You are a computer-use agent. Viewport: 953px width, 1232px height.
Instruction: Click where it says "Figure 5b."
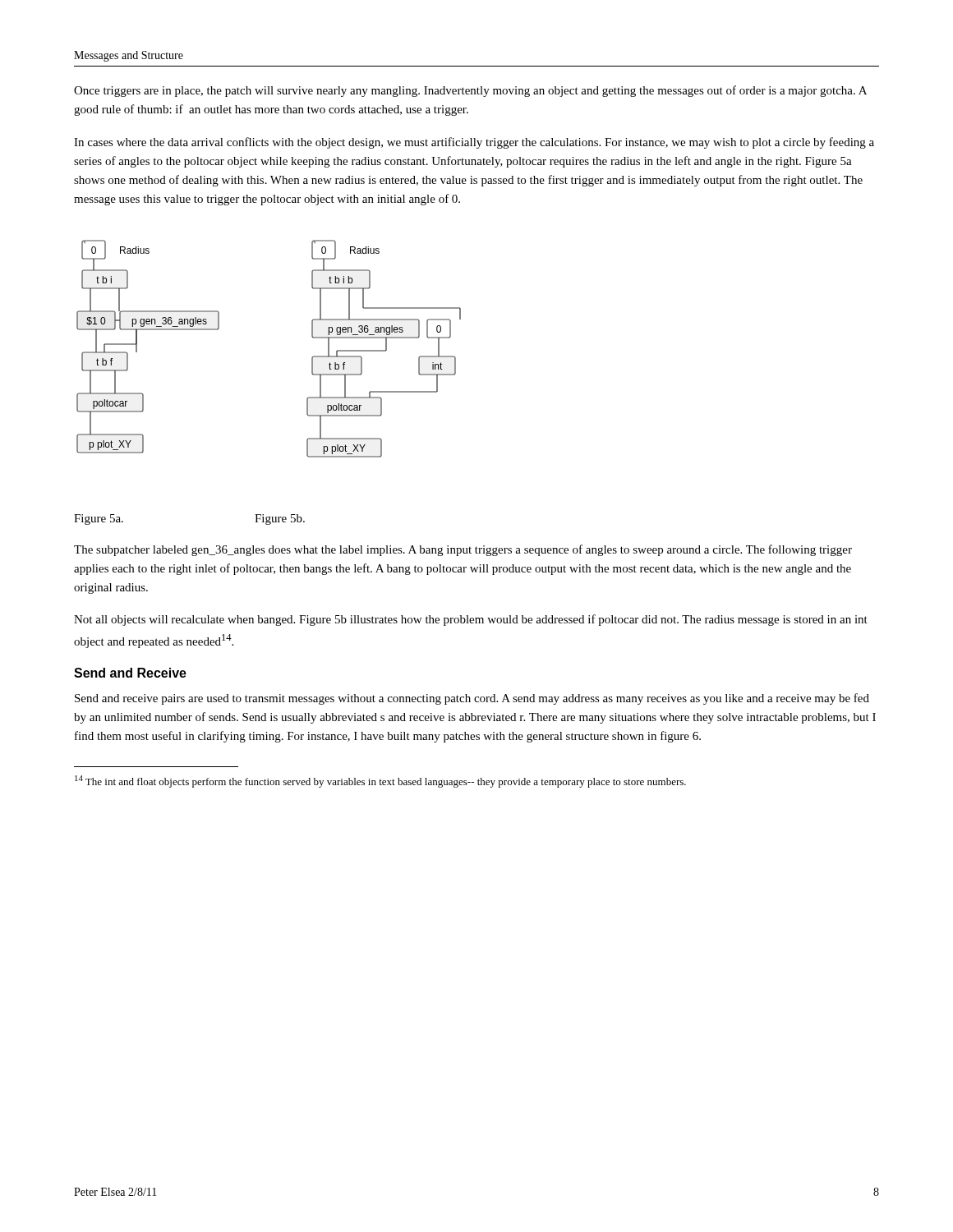click(x=280, y=518)
